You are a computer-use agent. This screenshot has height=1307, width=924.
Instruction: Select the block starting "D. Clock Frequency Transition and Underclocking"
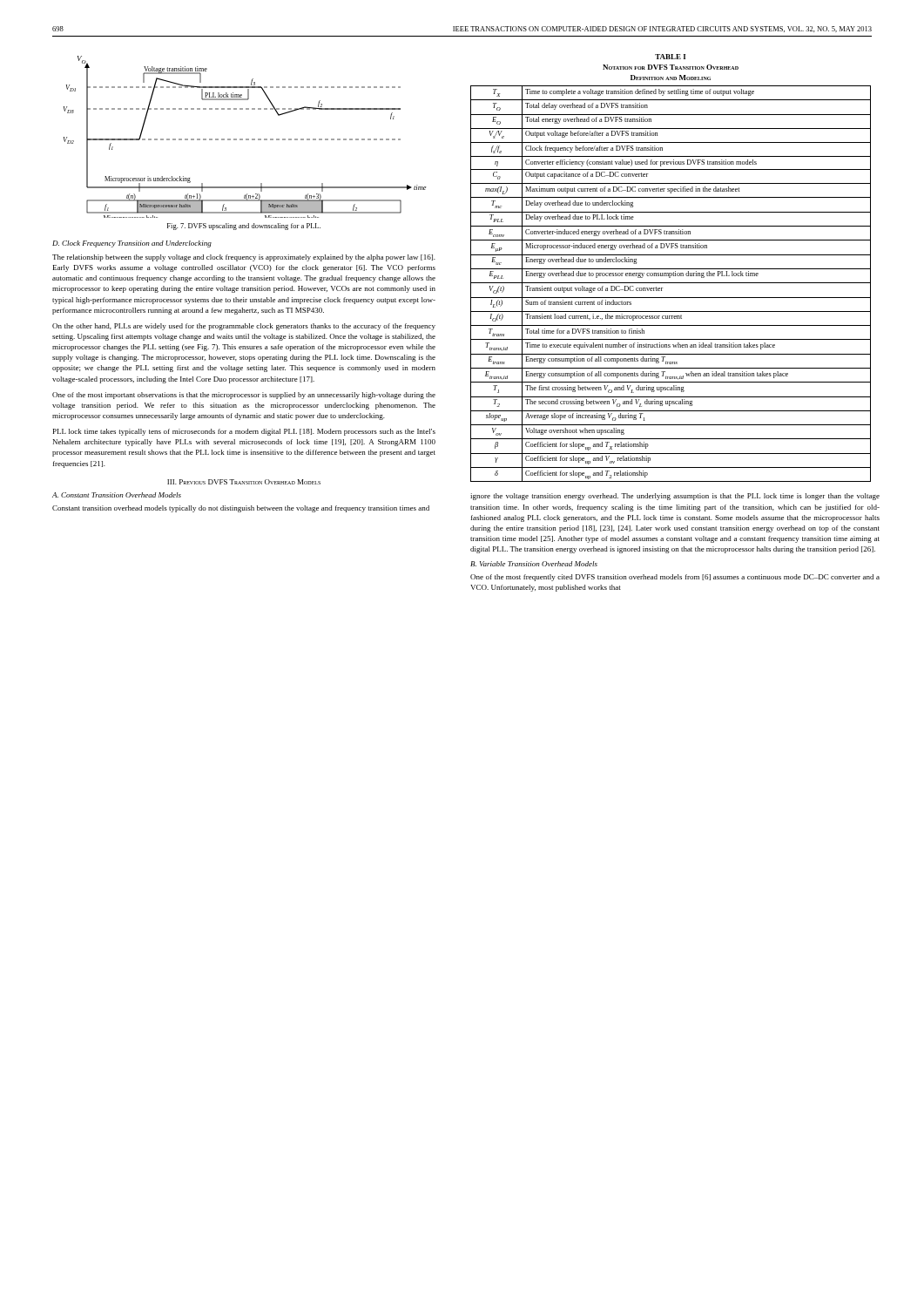tap(132, 243)
